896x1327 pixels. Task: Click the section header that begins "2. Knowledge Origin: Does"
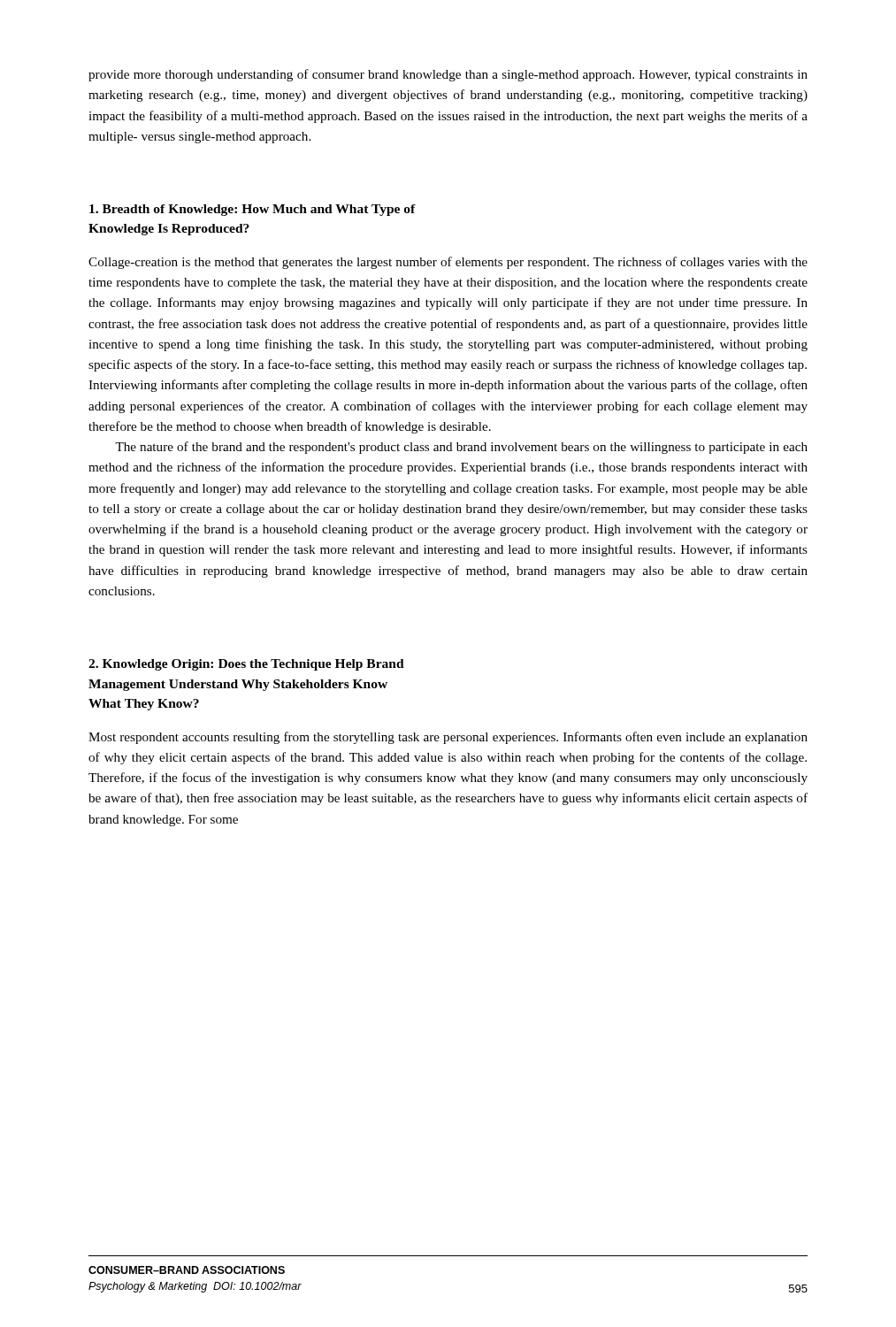pos(246,683)
